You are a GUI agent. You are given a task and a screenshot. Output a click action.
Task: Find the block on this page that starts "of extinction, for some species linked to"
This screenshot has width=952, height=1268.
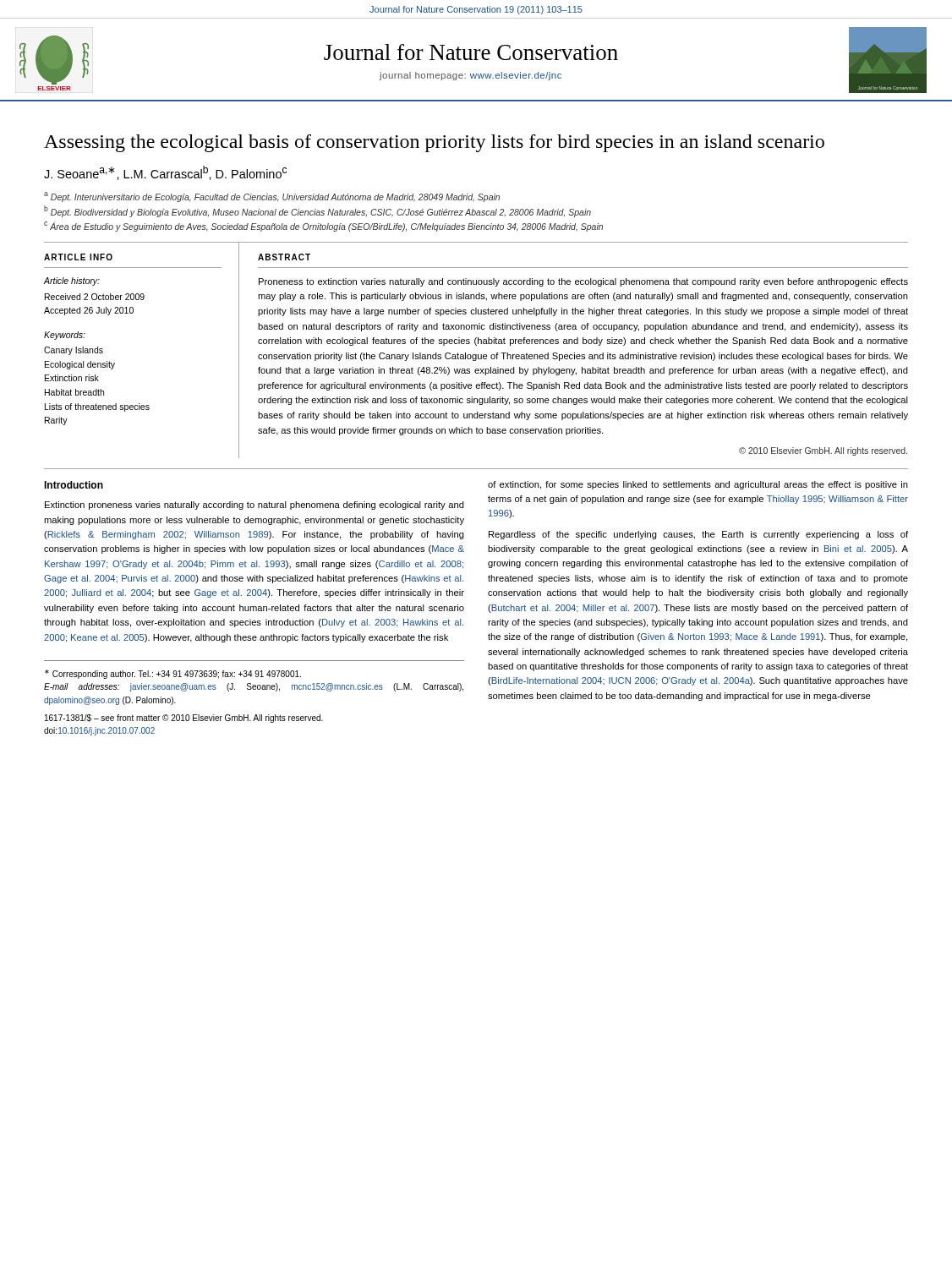tap(698, 590)
